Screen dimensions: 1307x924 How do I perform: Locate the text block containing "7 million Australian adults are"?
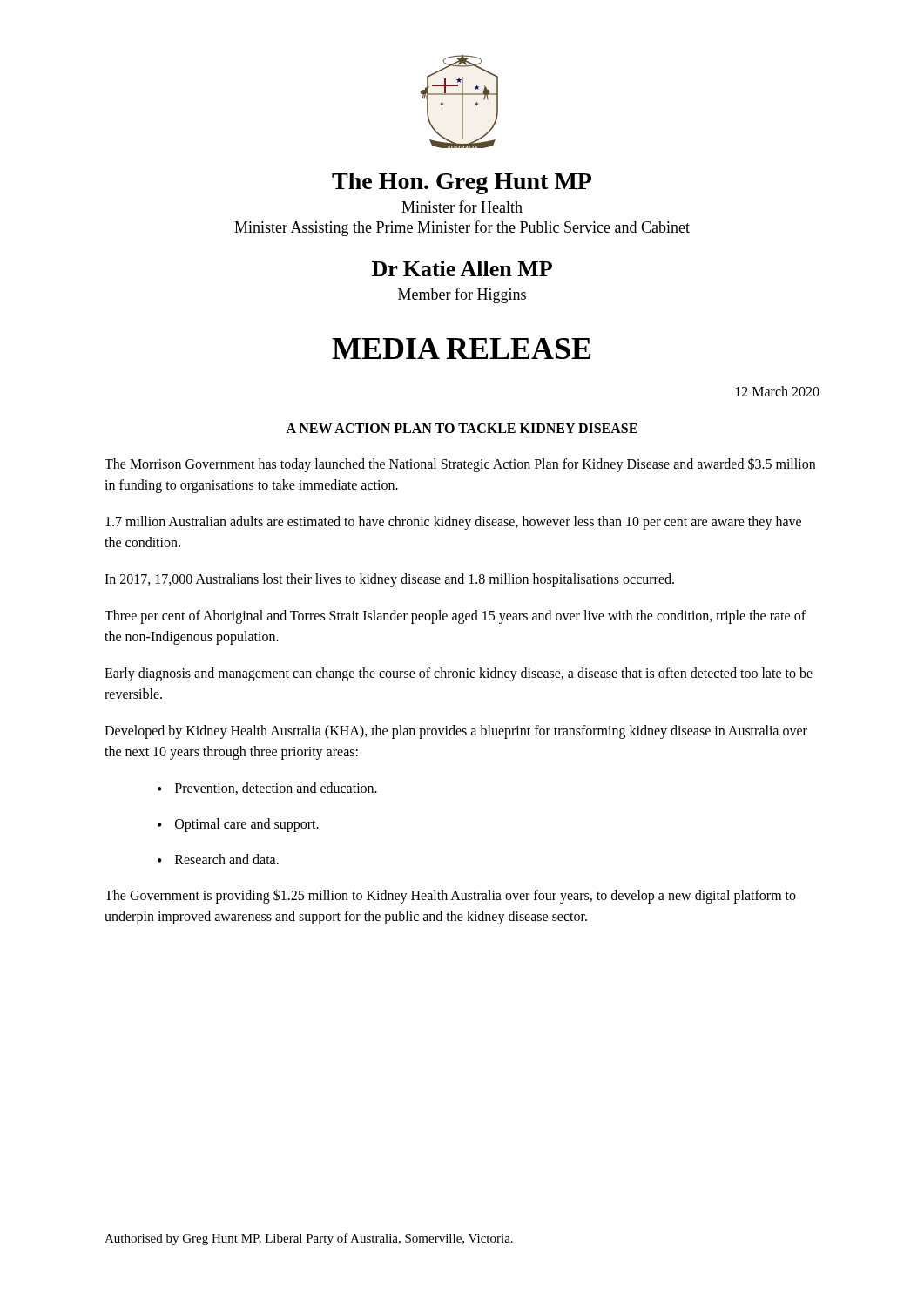(453, 532)
